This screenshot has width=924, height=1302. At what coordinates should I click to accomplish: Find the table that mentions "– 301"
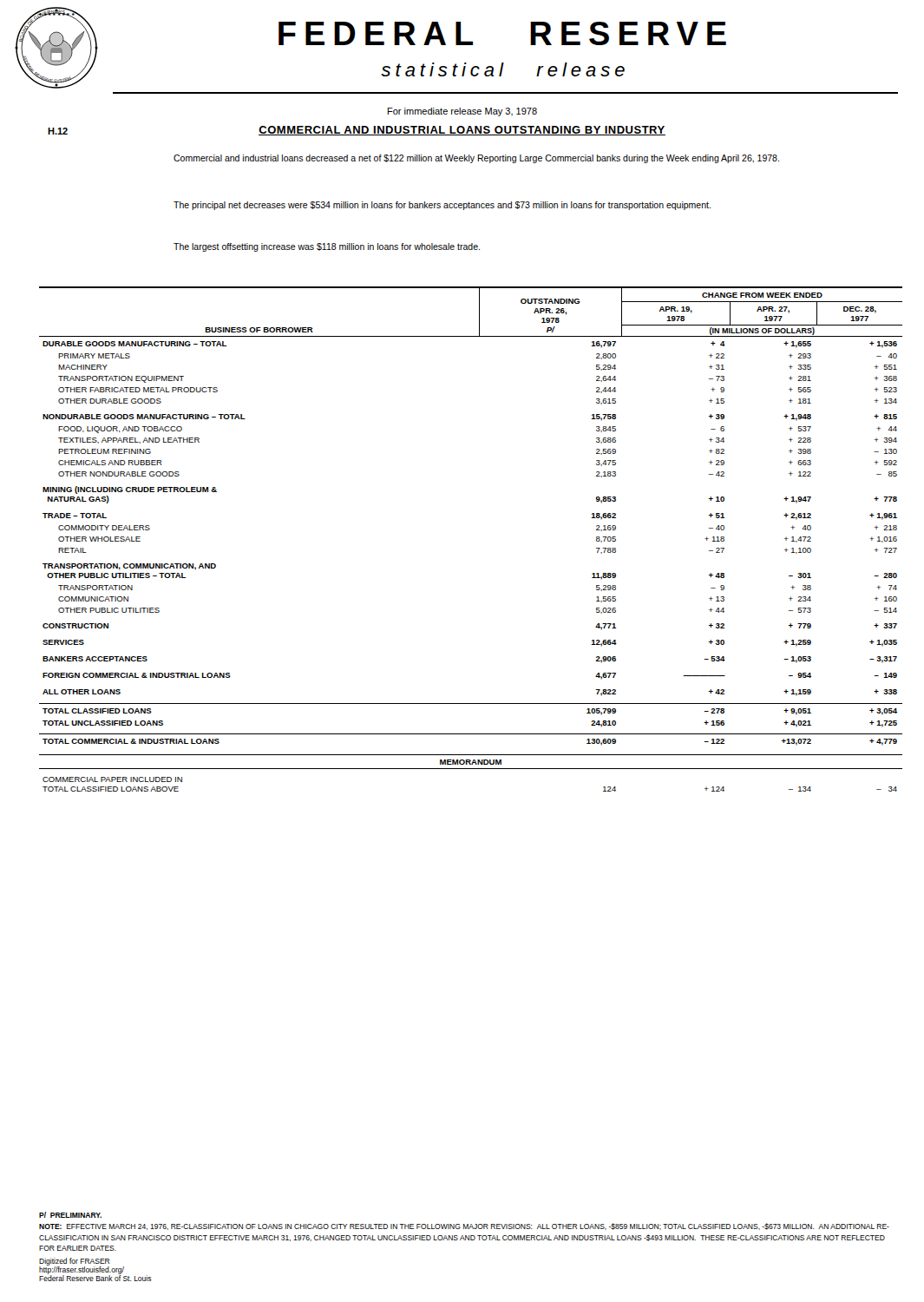click(x=471, y=541)
